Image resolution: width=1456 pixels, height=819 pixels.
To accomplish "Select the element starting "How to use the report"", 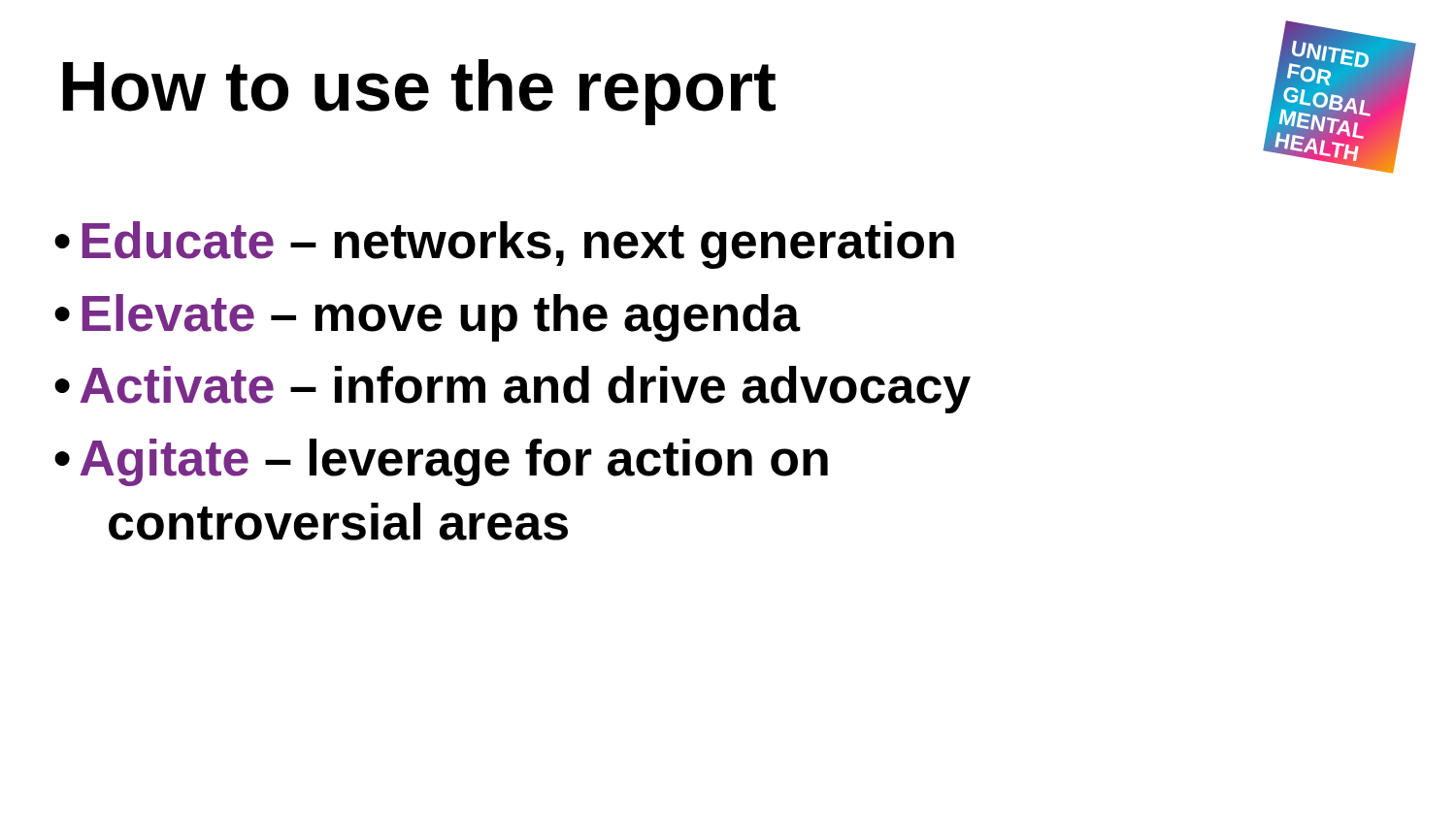I will (x=417, y=86).
